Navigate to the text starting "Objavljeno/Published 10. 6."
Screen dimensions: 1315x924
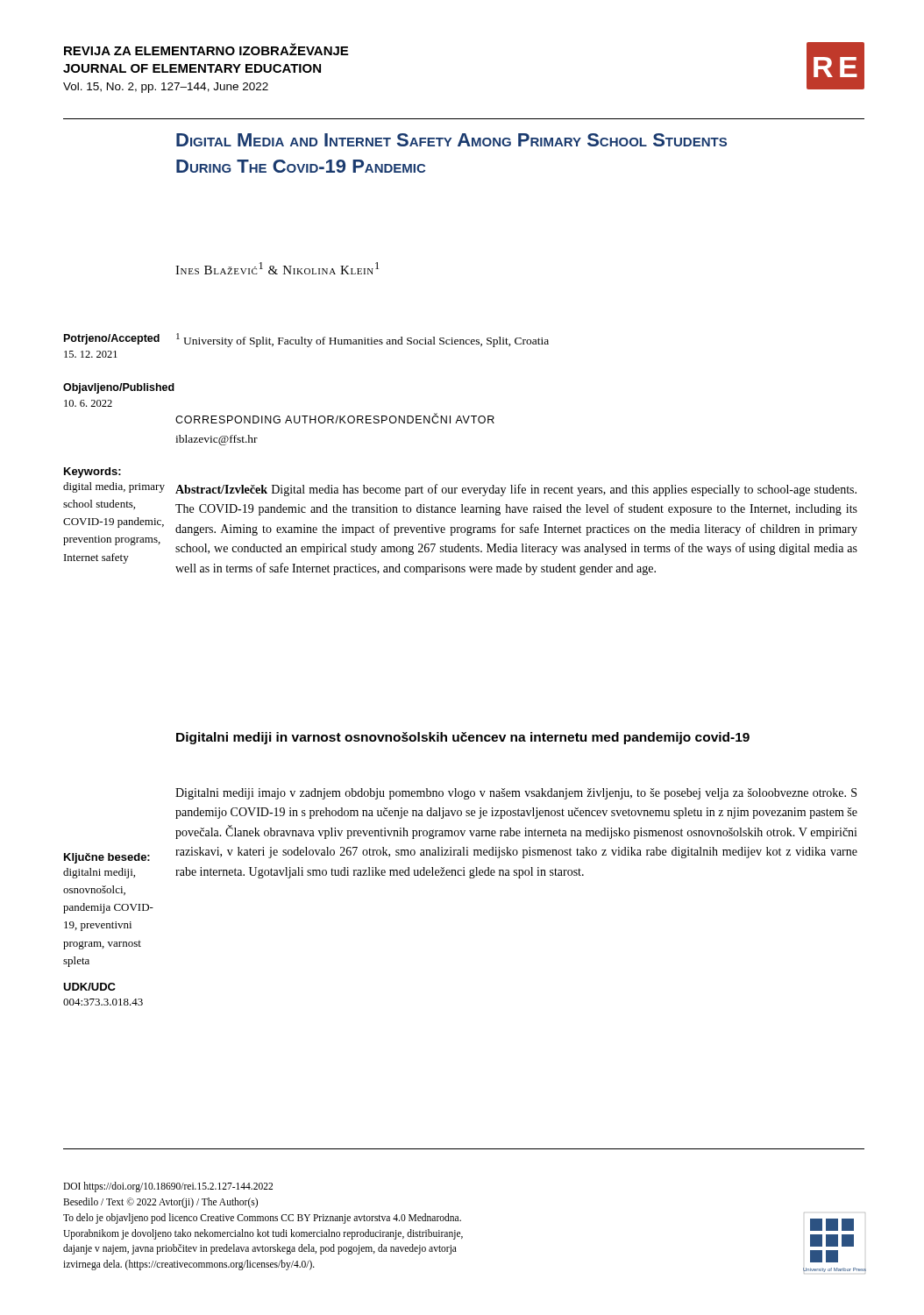115,396
